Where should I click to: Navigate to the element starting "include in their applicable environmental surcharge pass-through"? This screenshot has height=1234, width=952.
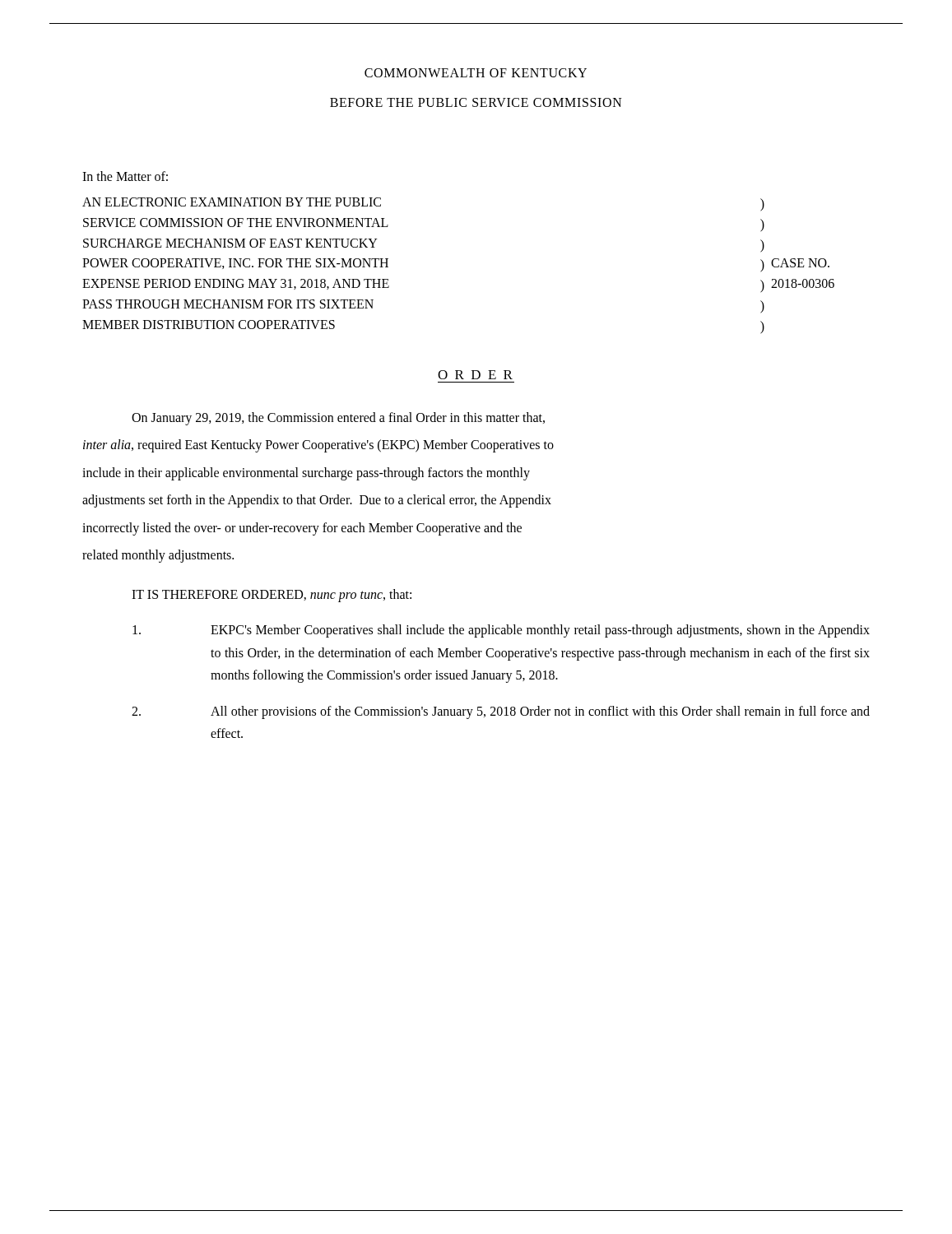coord(306,472)
